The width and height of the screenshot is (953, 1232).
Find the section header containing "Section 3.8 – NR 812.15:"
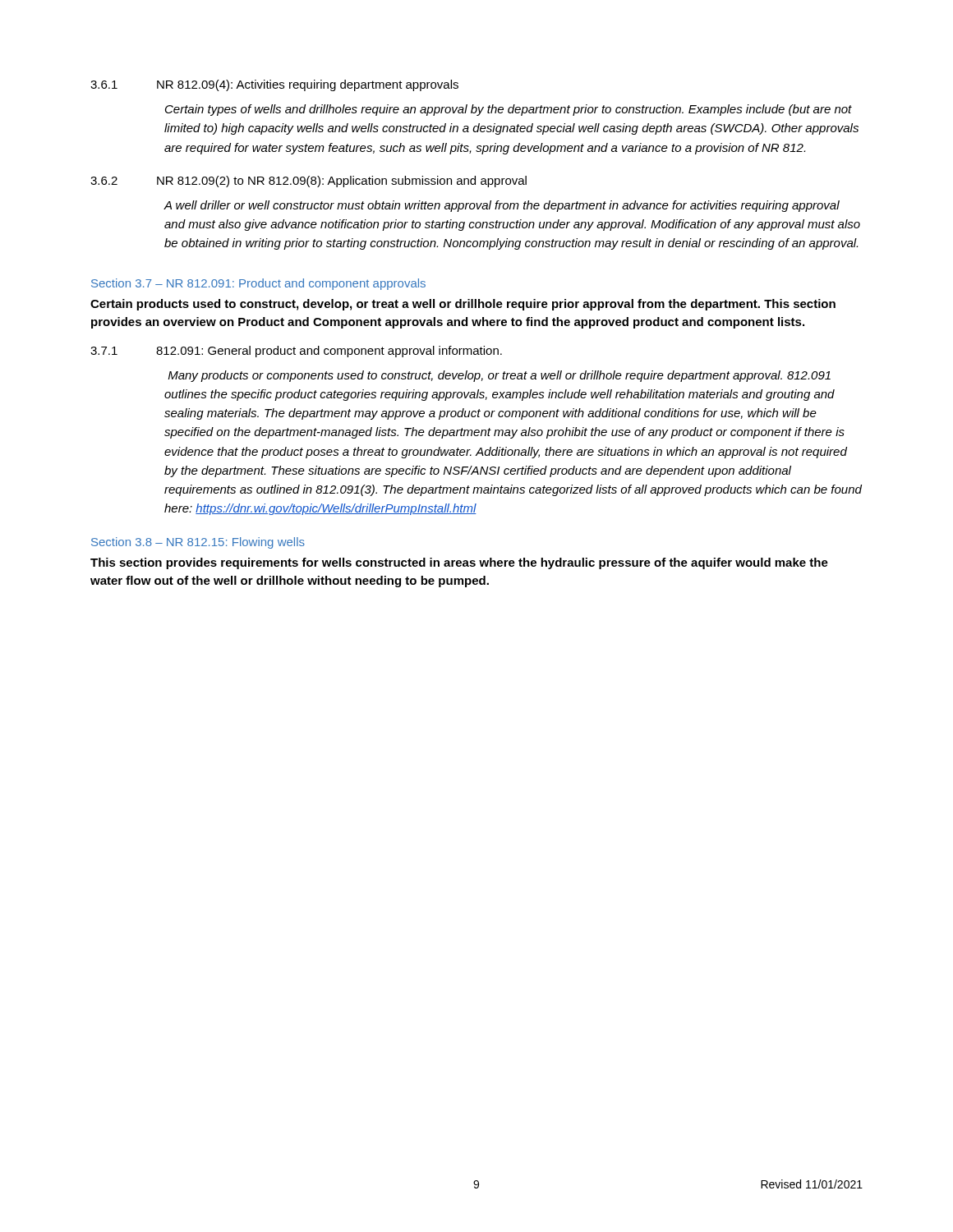[198, 541]
